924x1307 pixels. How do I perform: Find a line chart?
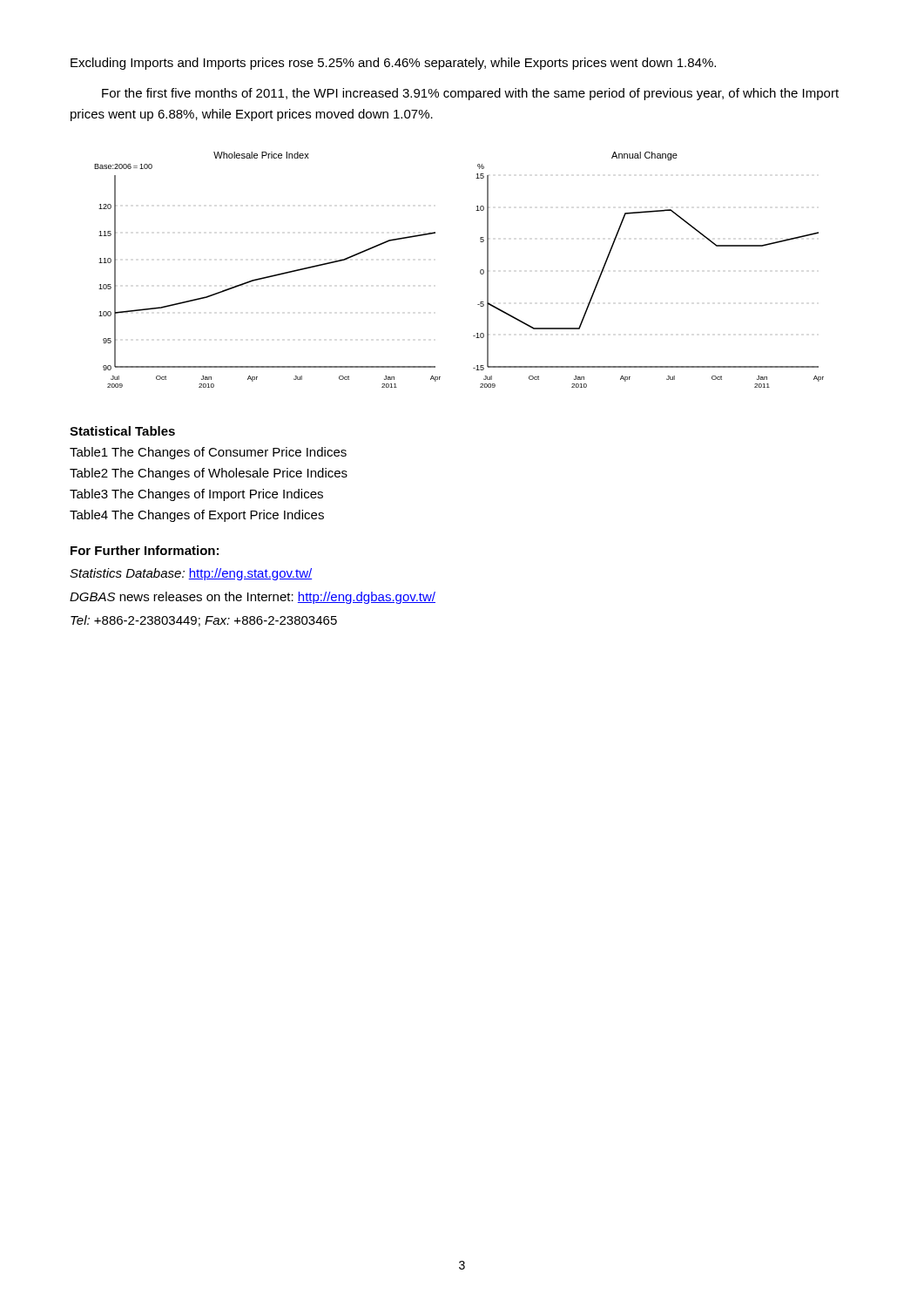click(462, 271)
